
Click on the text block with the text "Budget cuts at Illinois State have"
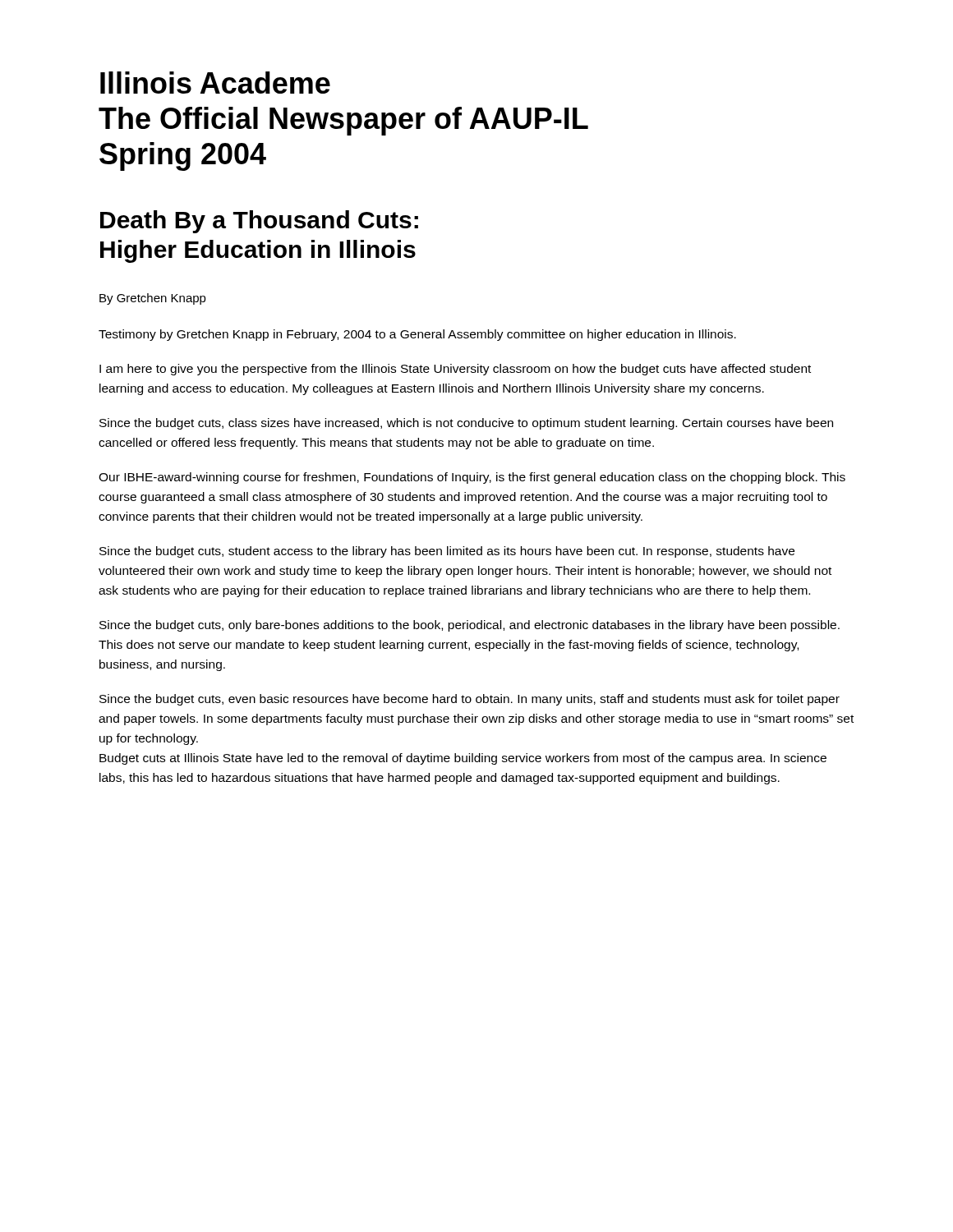463,767
